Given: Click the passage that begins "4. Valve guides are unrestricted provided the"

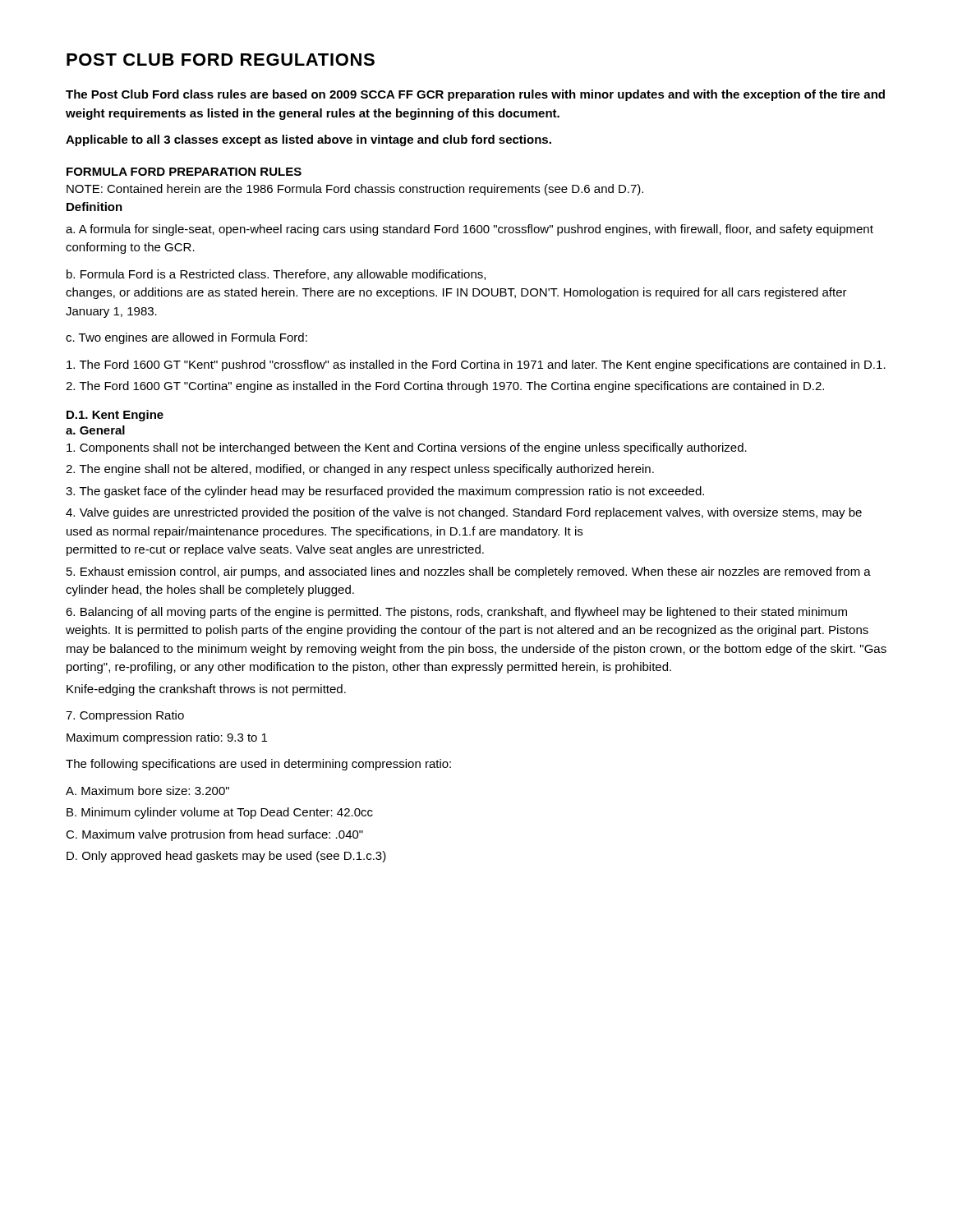Looking at the screenshot, I should [x=464, y=531].
